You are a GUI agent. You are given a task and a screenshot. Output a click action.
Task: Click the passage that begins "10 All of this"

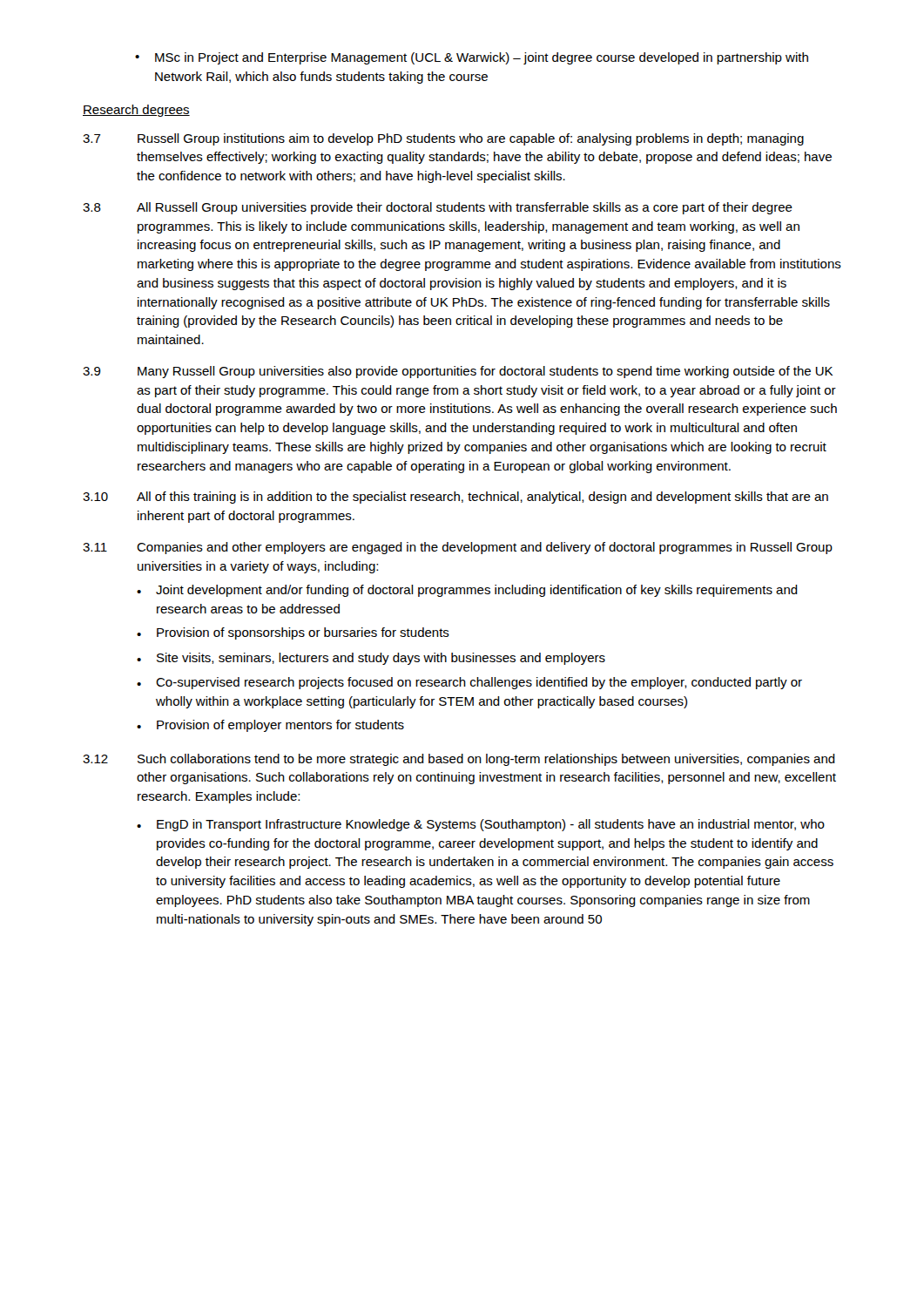coord(462,506)
